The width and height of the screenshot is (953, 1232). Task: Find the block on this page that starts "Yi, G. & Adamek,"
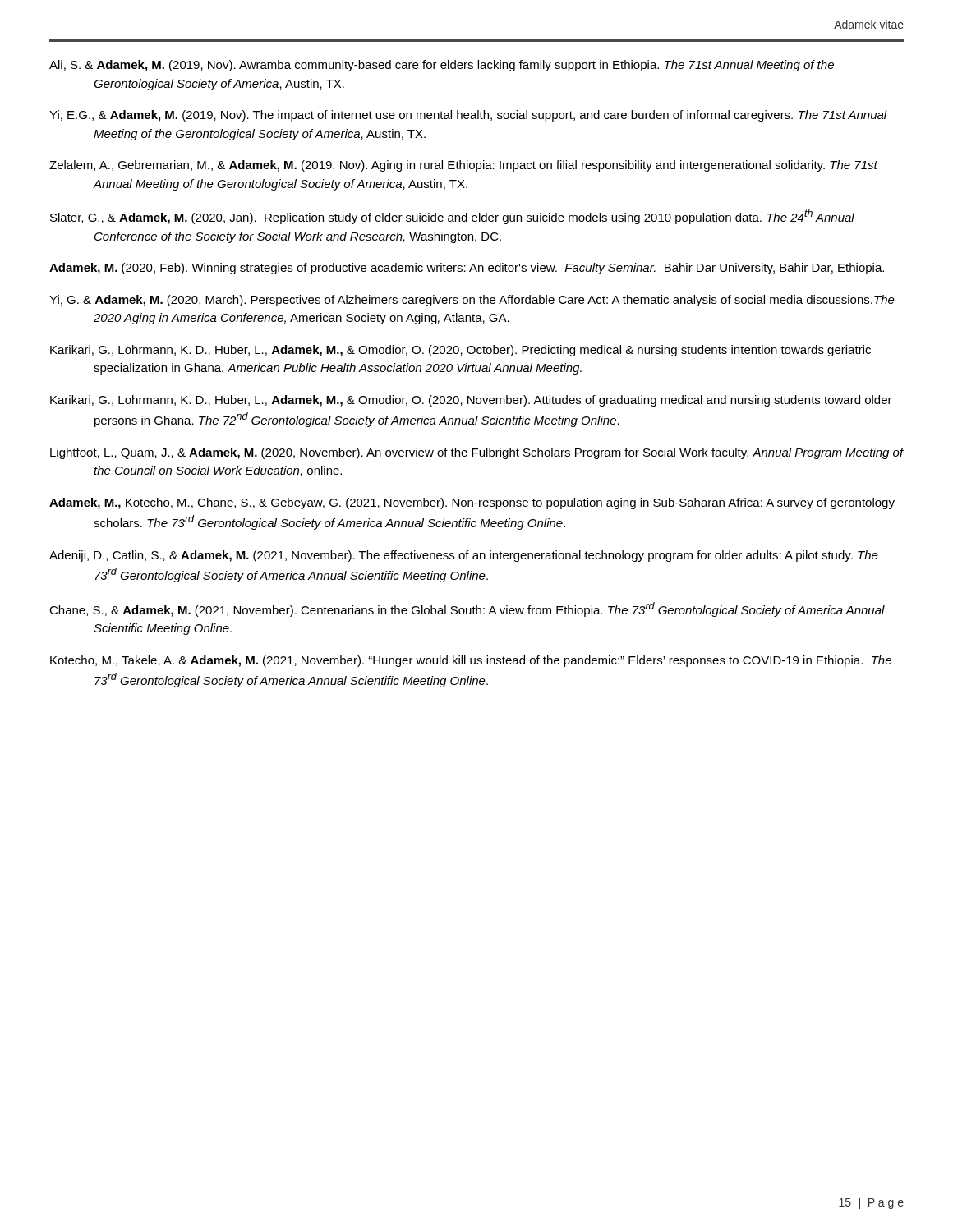(472, 308)
